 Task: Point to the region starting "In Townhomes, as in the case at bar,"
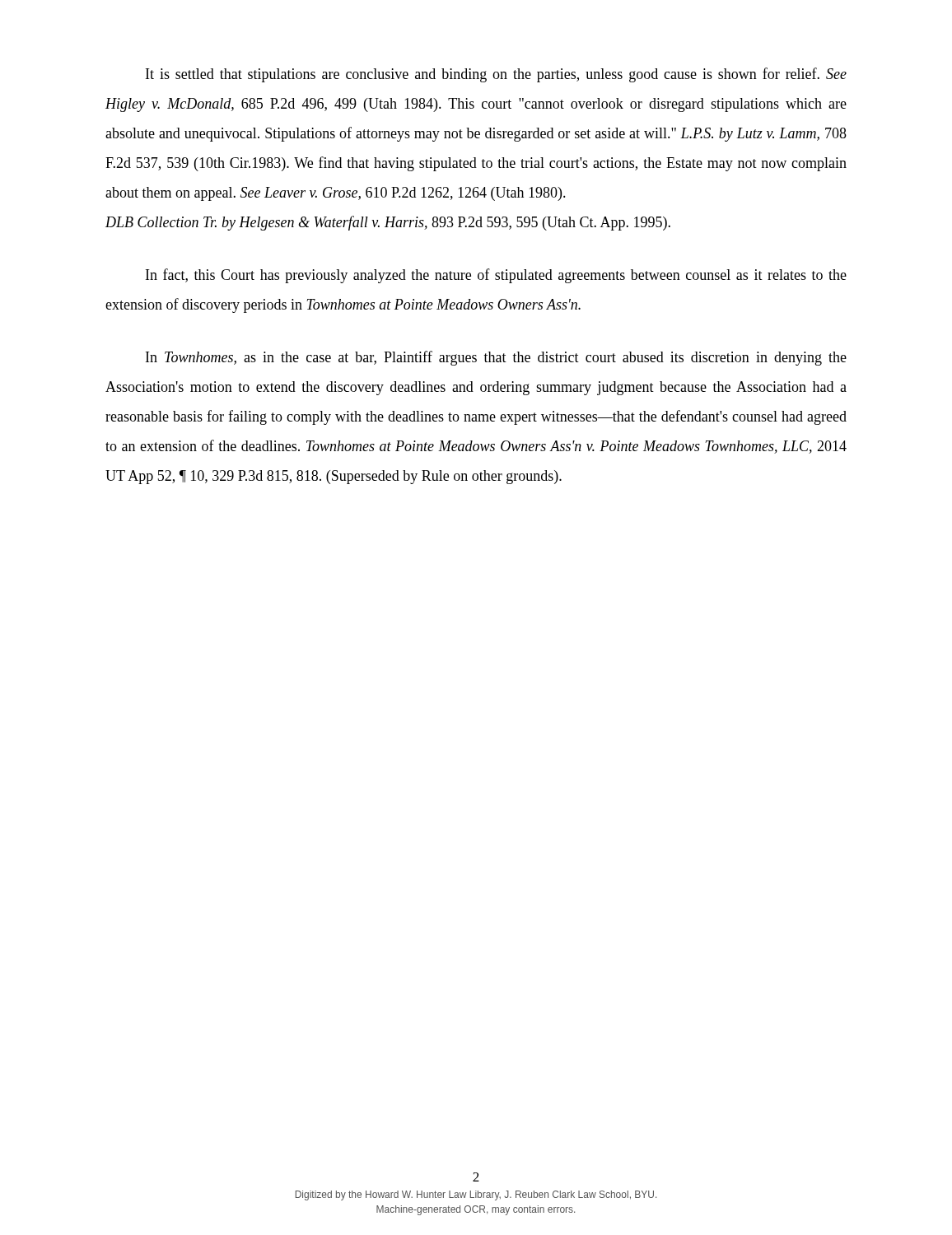tap(476, 417)
